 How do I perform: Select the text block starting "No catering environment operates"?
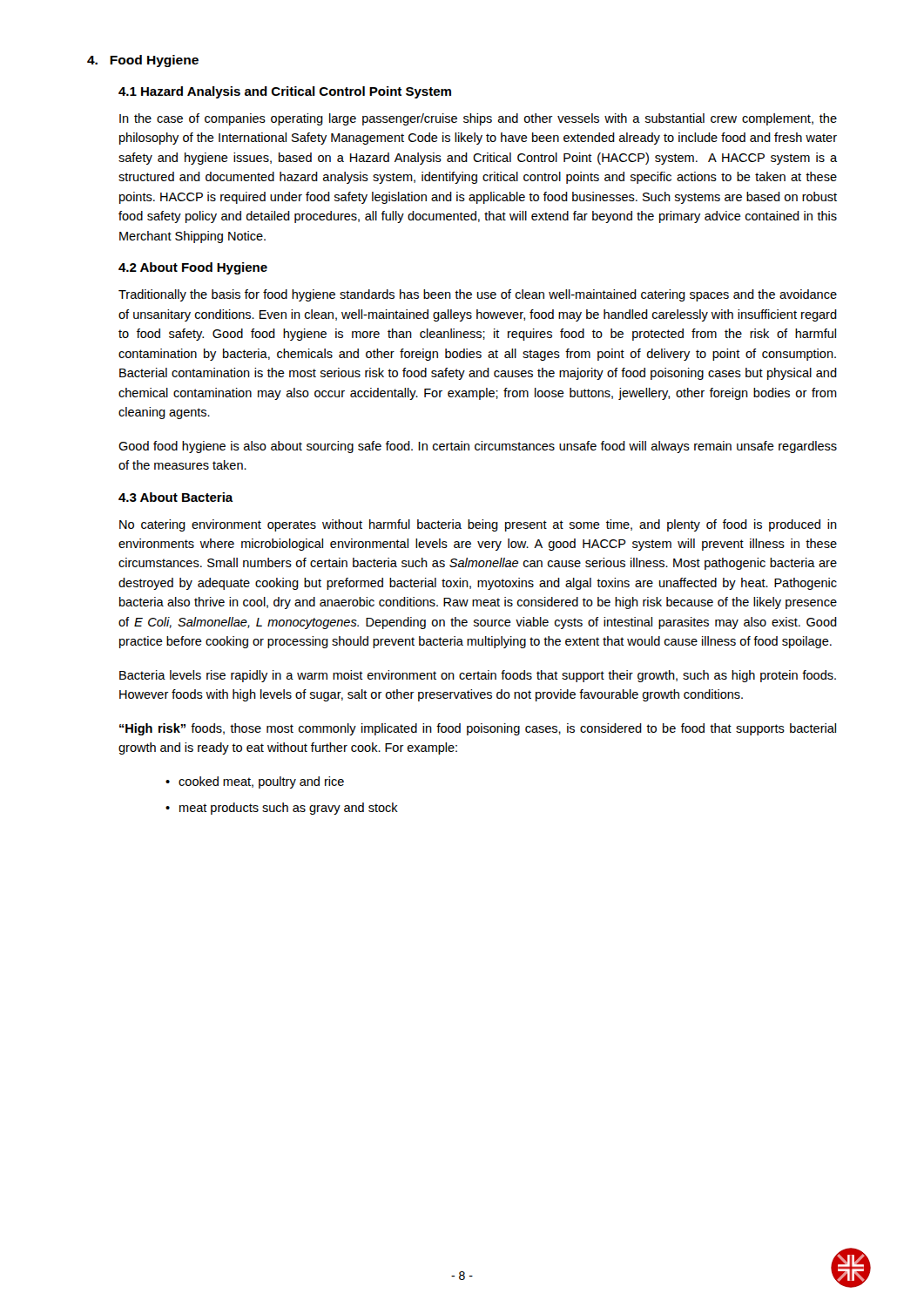click(x=478, y=583)
